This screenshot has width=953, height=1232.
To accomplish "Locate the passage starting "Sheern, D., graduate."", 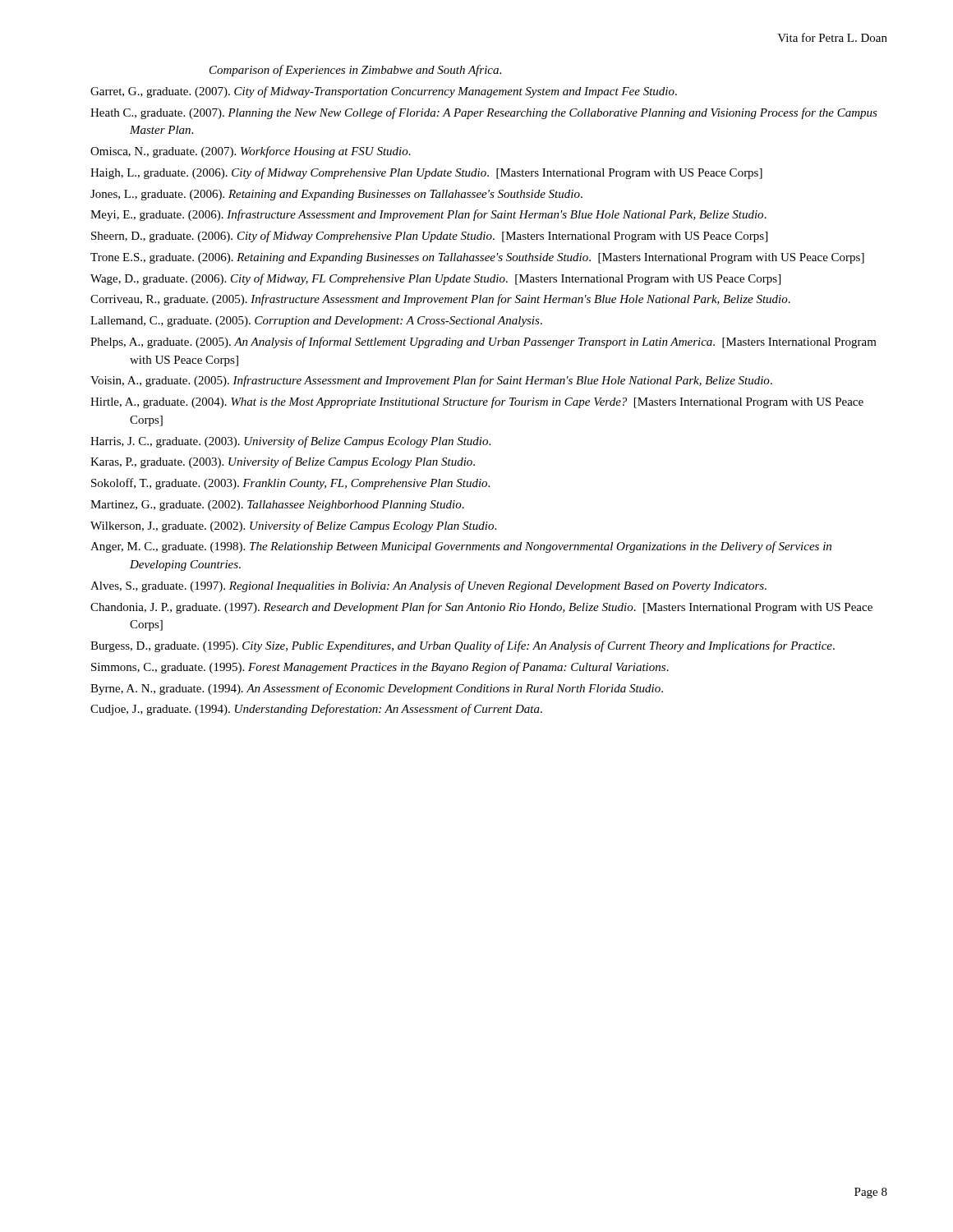I will 429,236.
